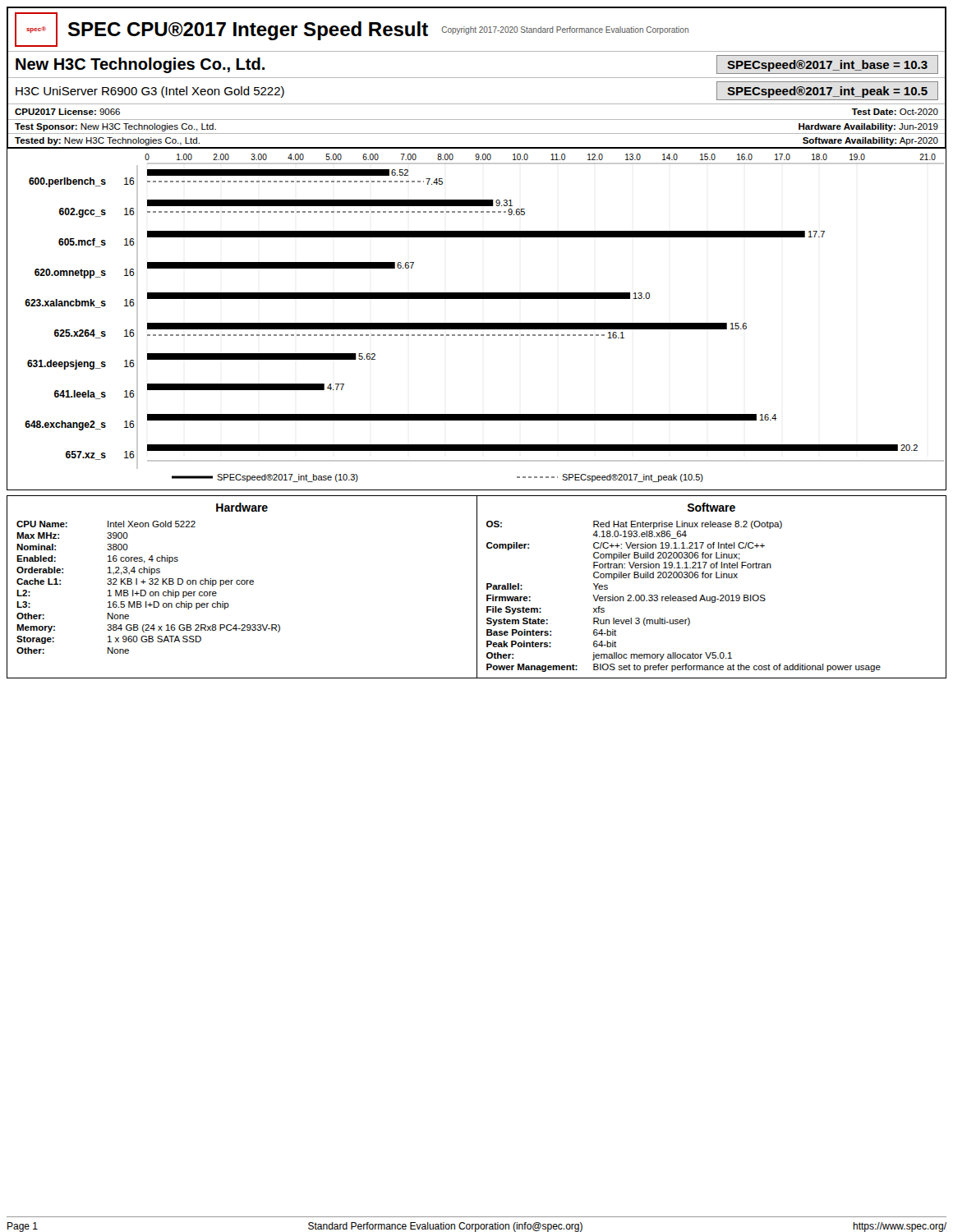Select the grouped bar chart
Image resolution: width=953 pixels, height=1232 pixels.
[x=476, y=320]
